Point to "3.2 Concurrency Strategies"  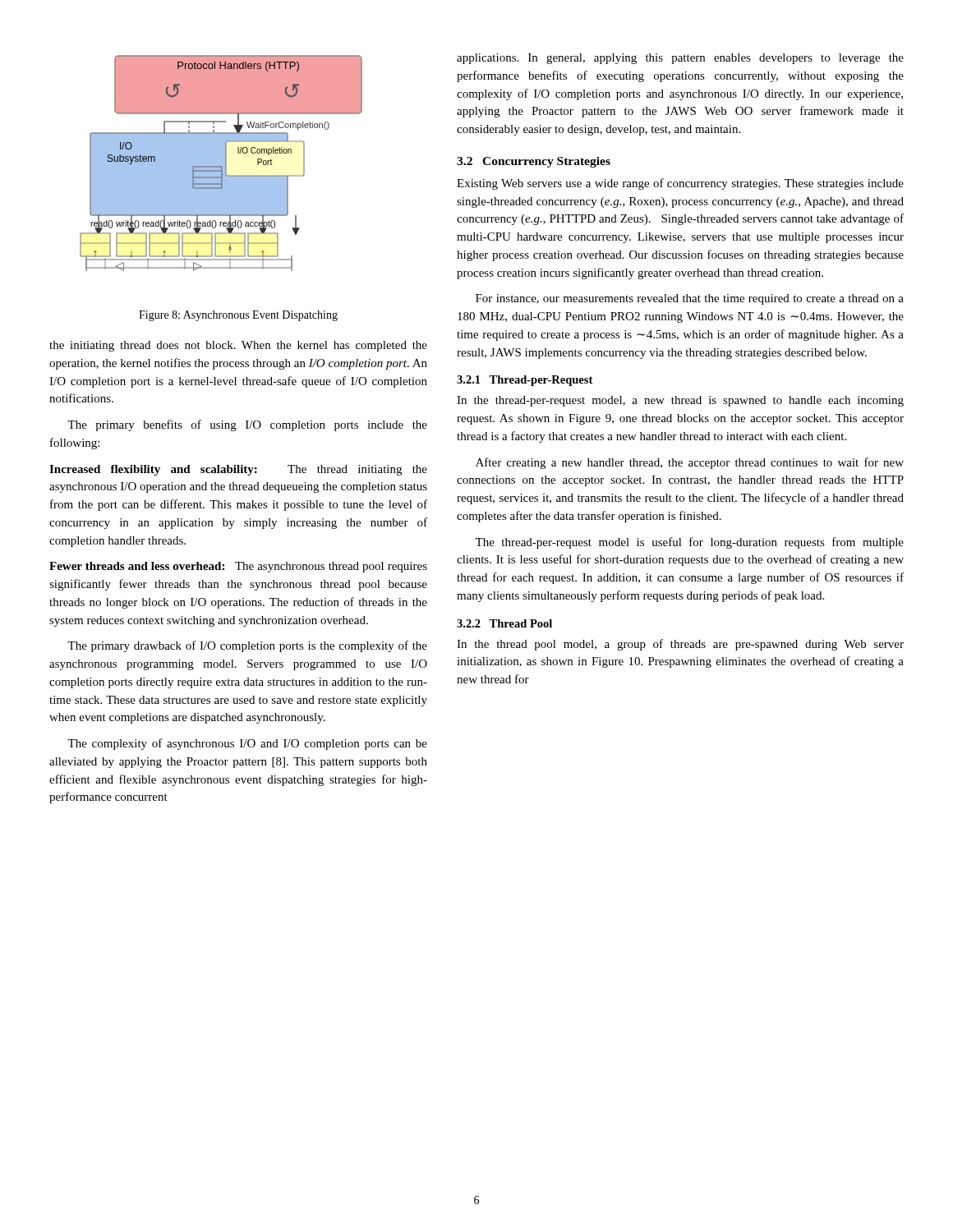click(534, 160)
